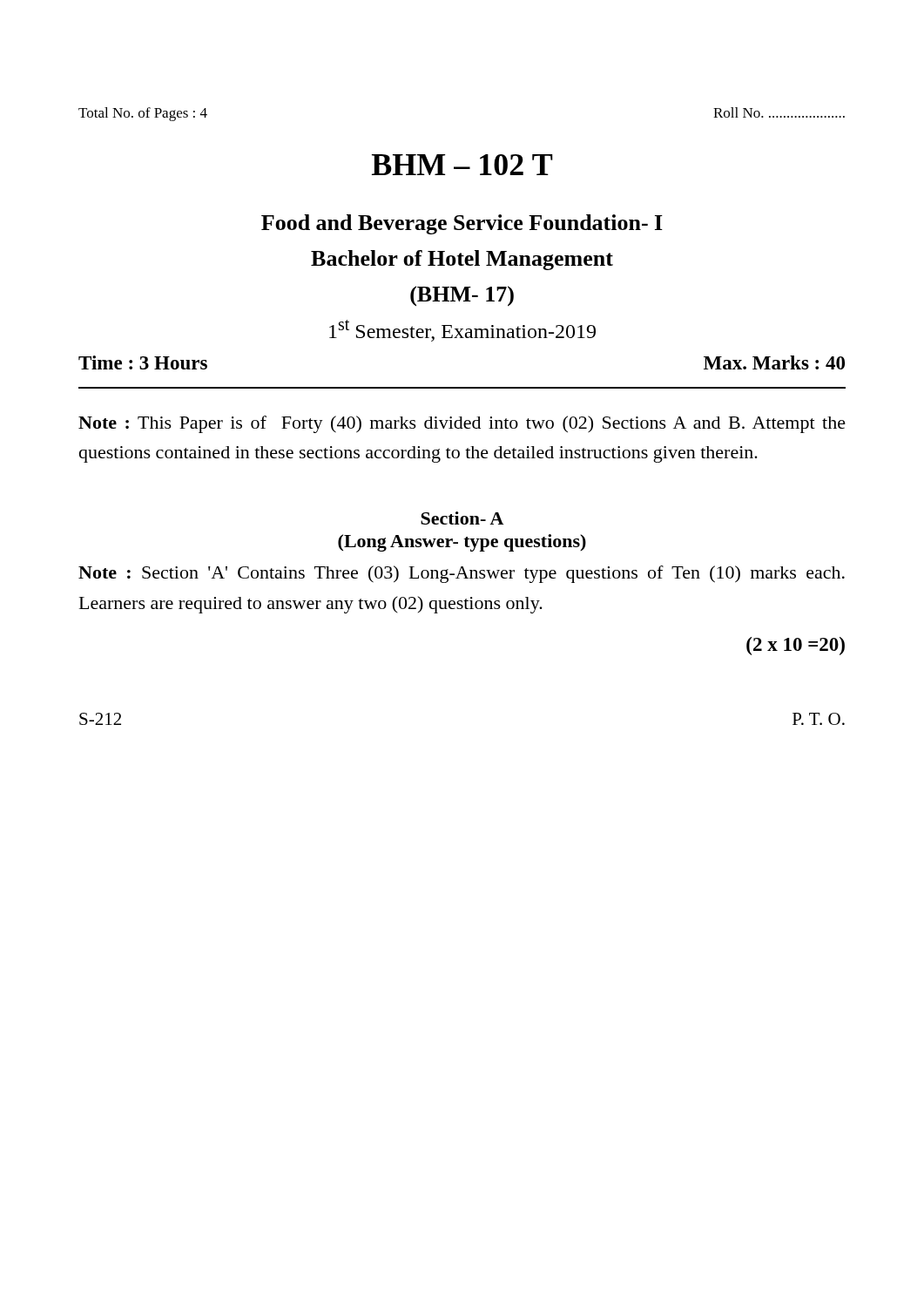Point to the section header beginning "Section- A (Long"
Image resolution: width=924 pixels, height=1307 pixels.
point(462,530)
